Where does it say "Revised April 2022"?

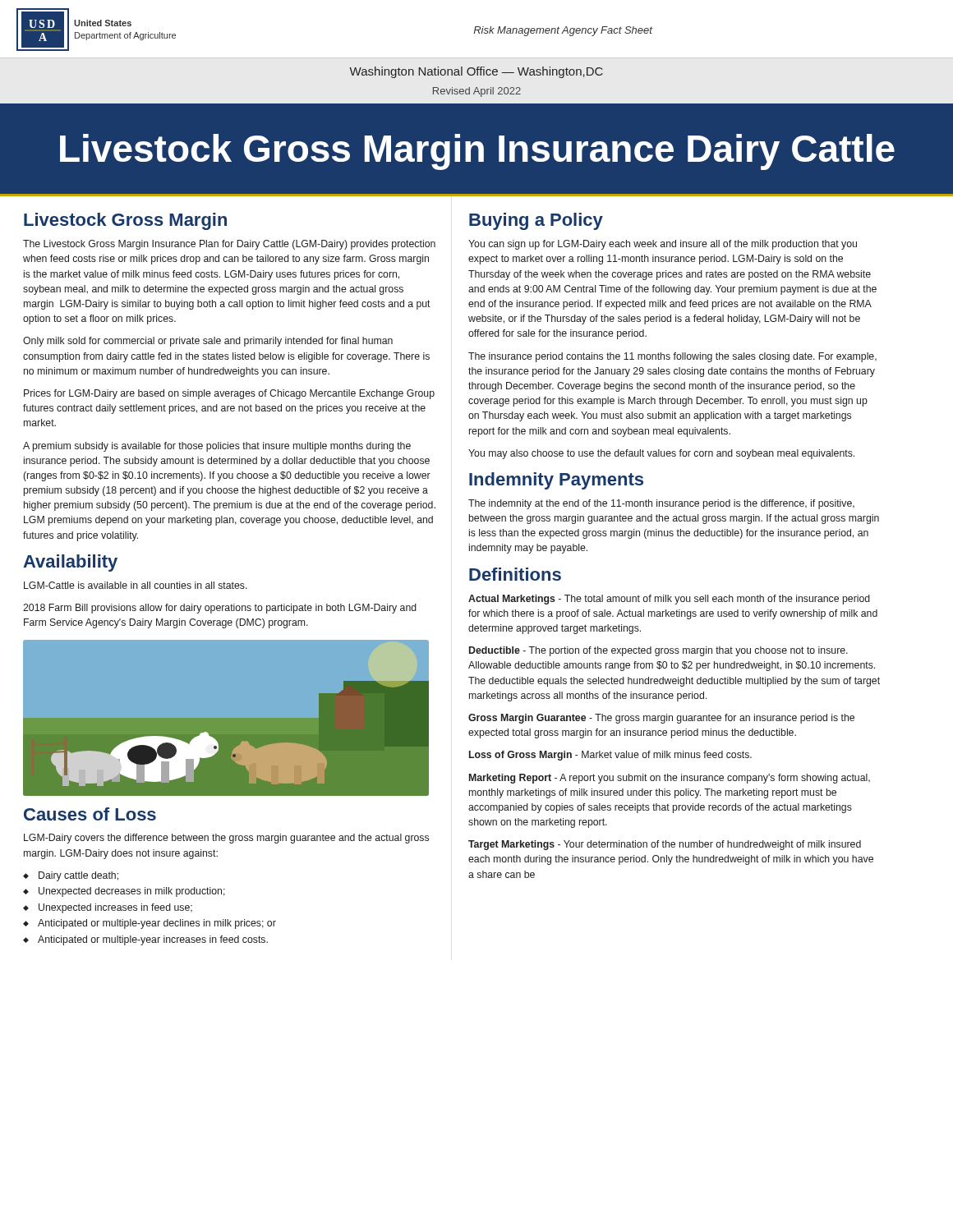pyautogui.click(x=476, y=91)
